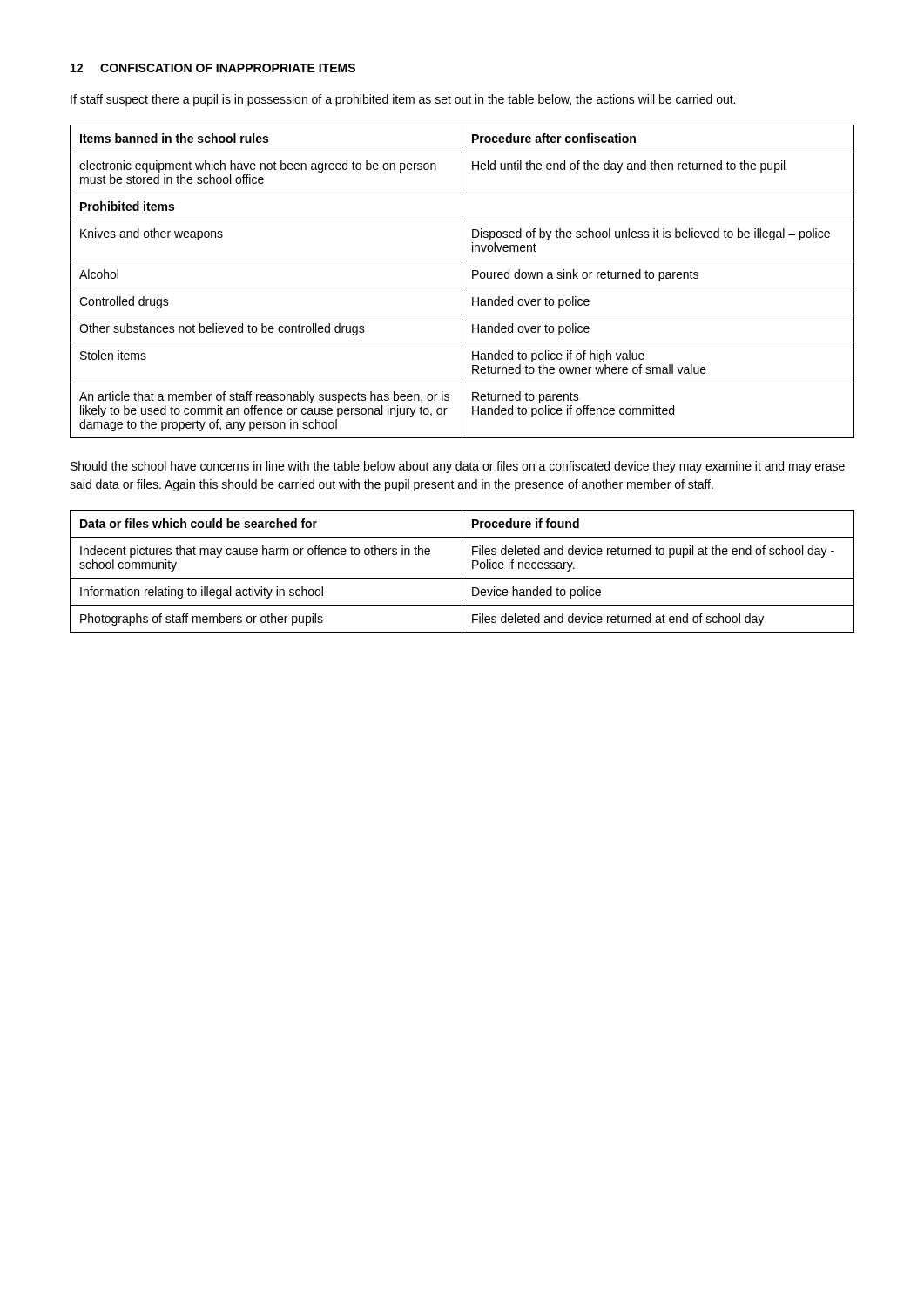This screenshot has width=924, height=1307.
Task: Click on the table containing "Indecent pictures that"
Action: (x=462, y=571)
